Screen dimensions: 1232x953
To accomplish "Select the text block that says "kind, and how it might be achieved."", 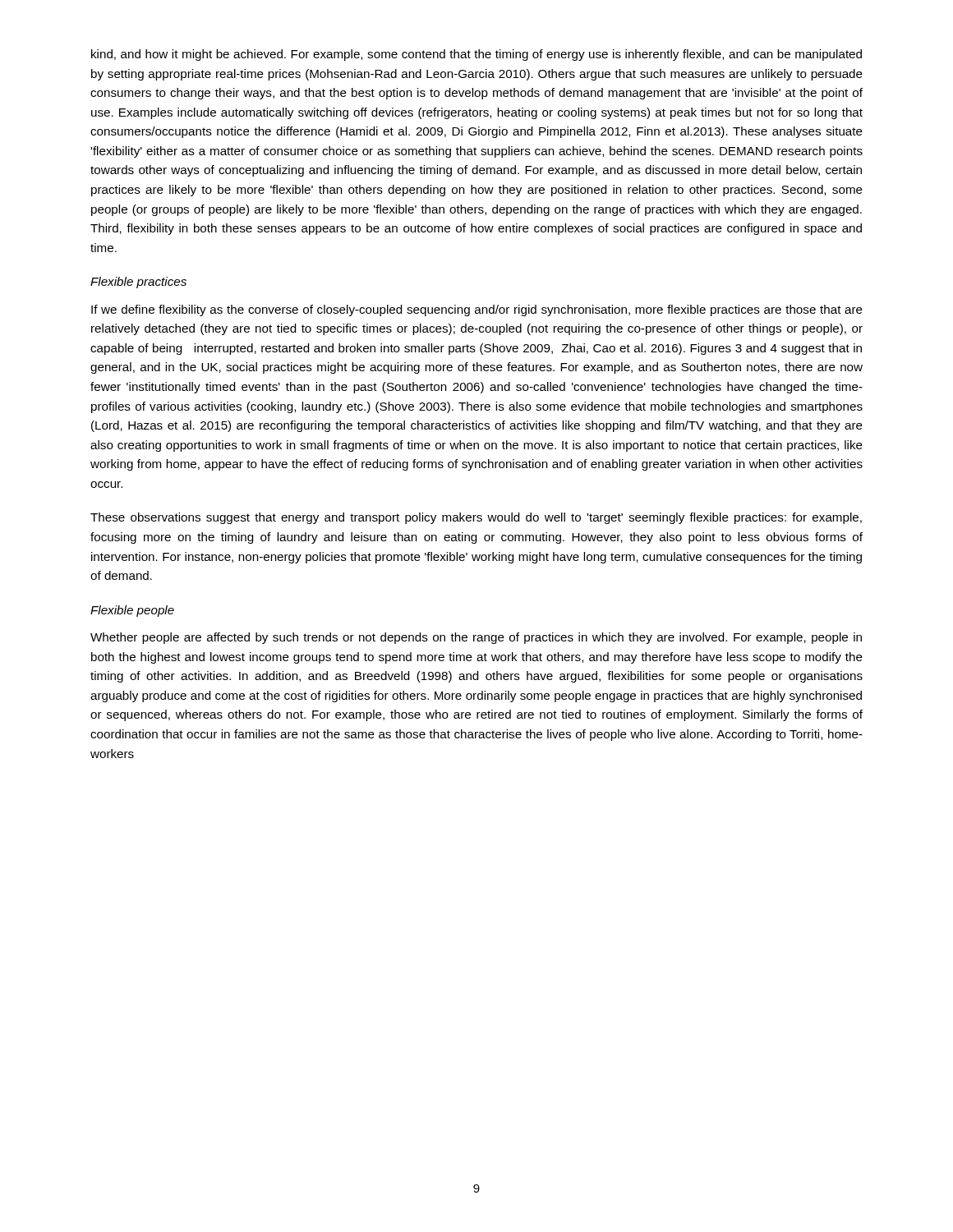I will [x=476, y=151].
